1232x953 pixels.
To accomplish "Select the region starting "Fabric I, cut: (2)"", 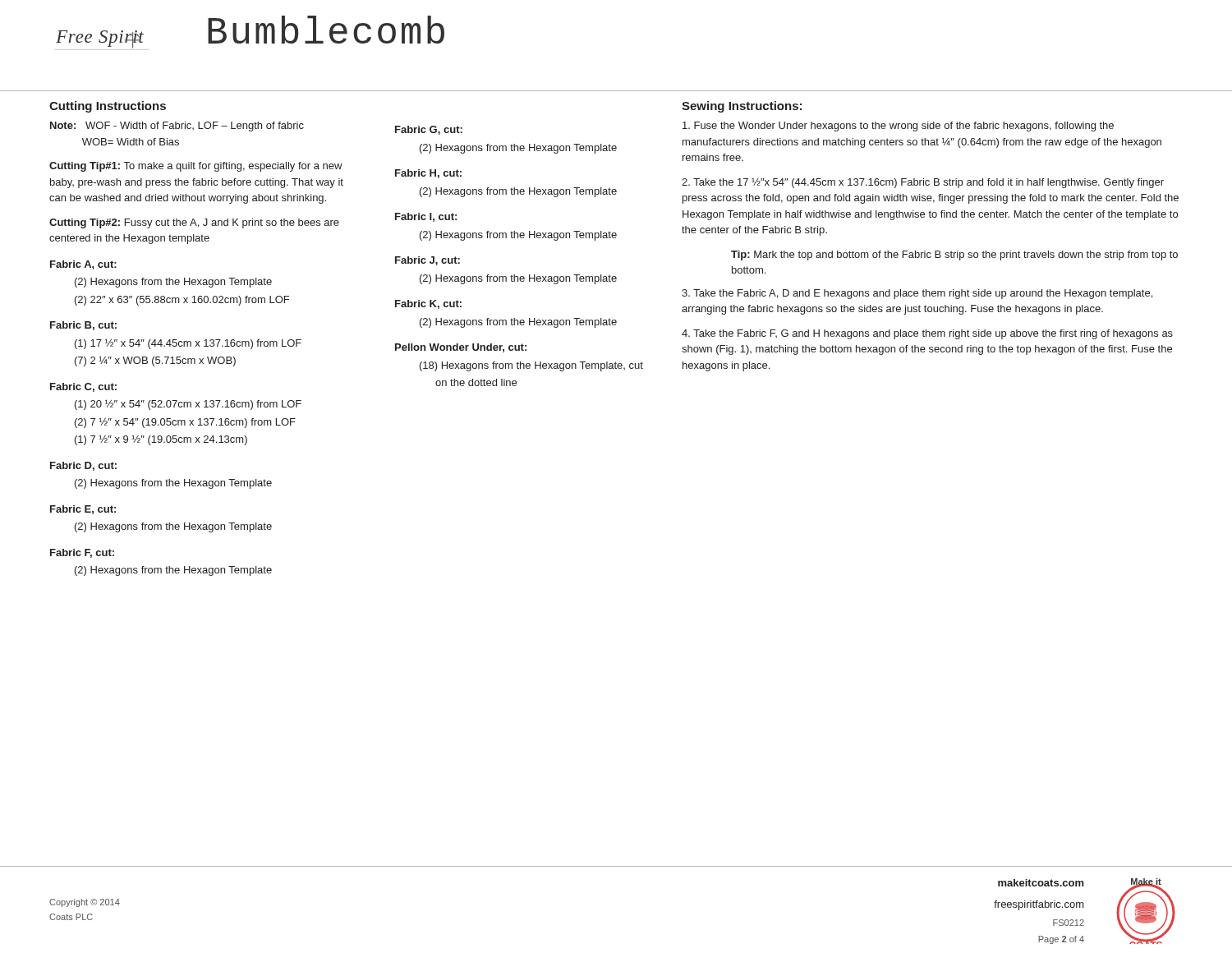I will (522, 226).
